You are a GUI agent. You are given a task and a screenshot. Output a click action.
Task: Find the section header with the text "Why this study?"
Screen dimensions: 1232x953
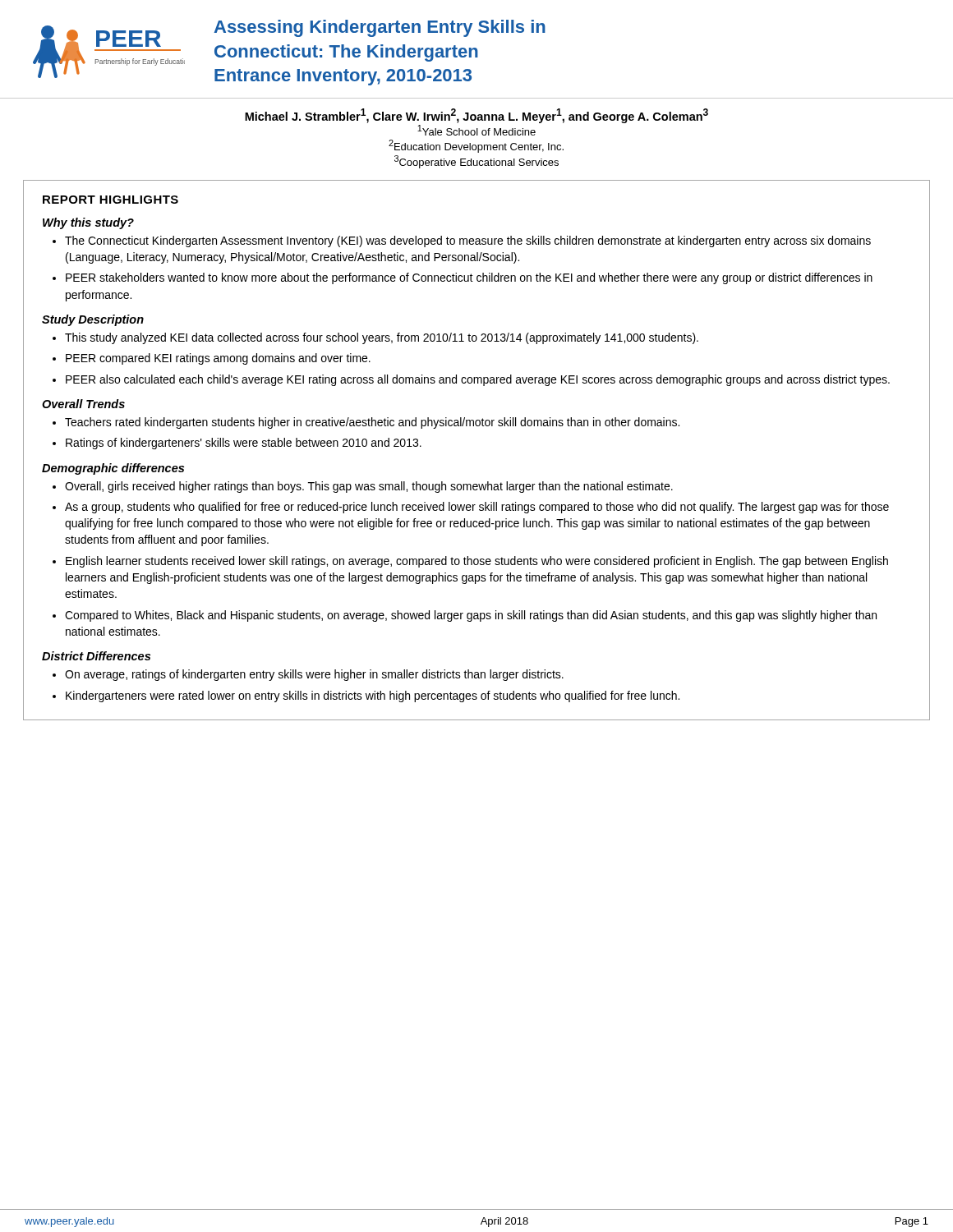[88, 222]
